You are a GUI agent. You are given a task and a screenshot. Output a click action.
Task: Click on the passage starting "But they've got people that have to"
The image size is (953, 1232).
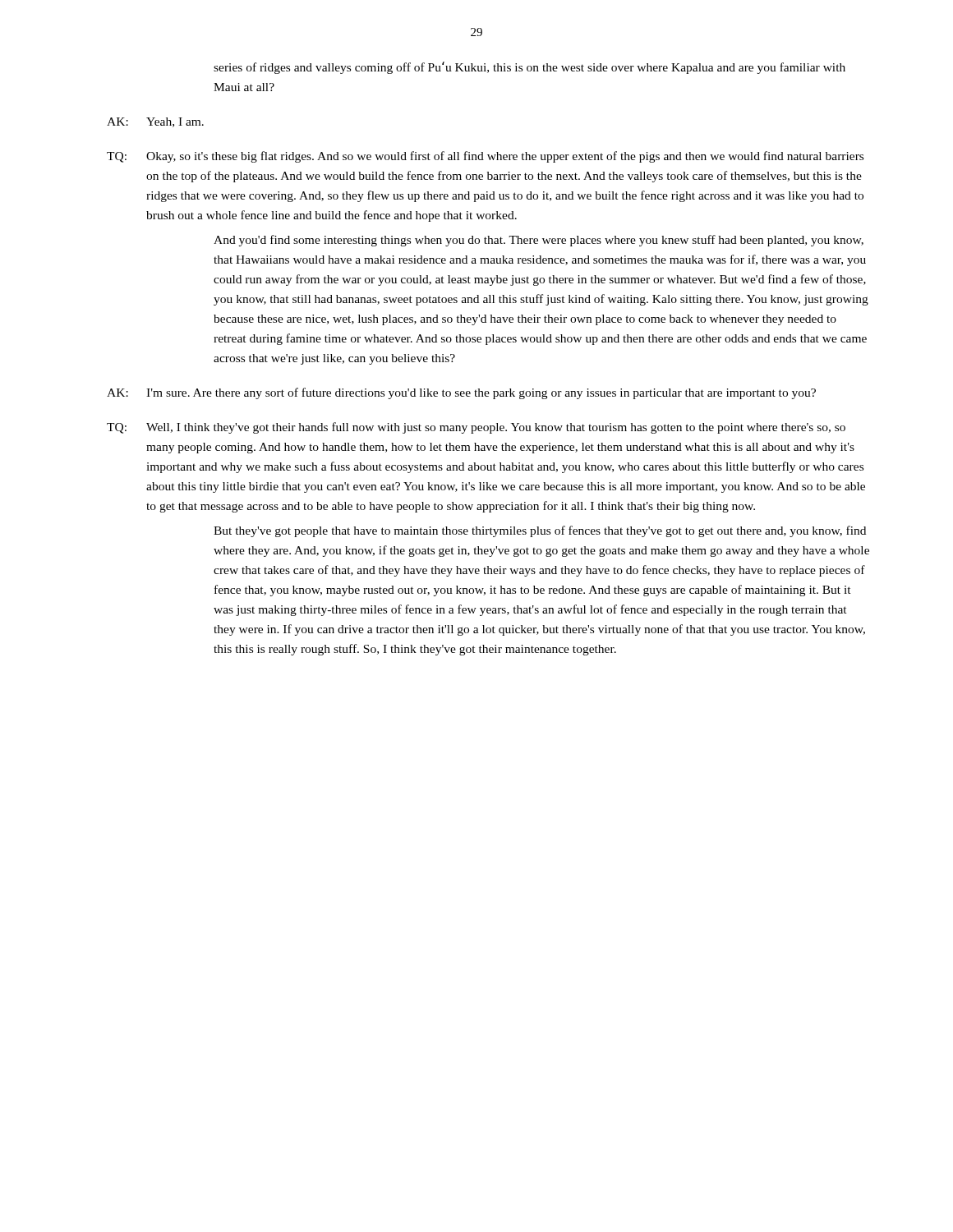point(542,590)
